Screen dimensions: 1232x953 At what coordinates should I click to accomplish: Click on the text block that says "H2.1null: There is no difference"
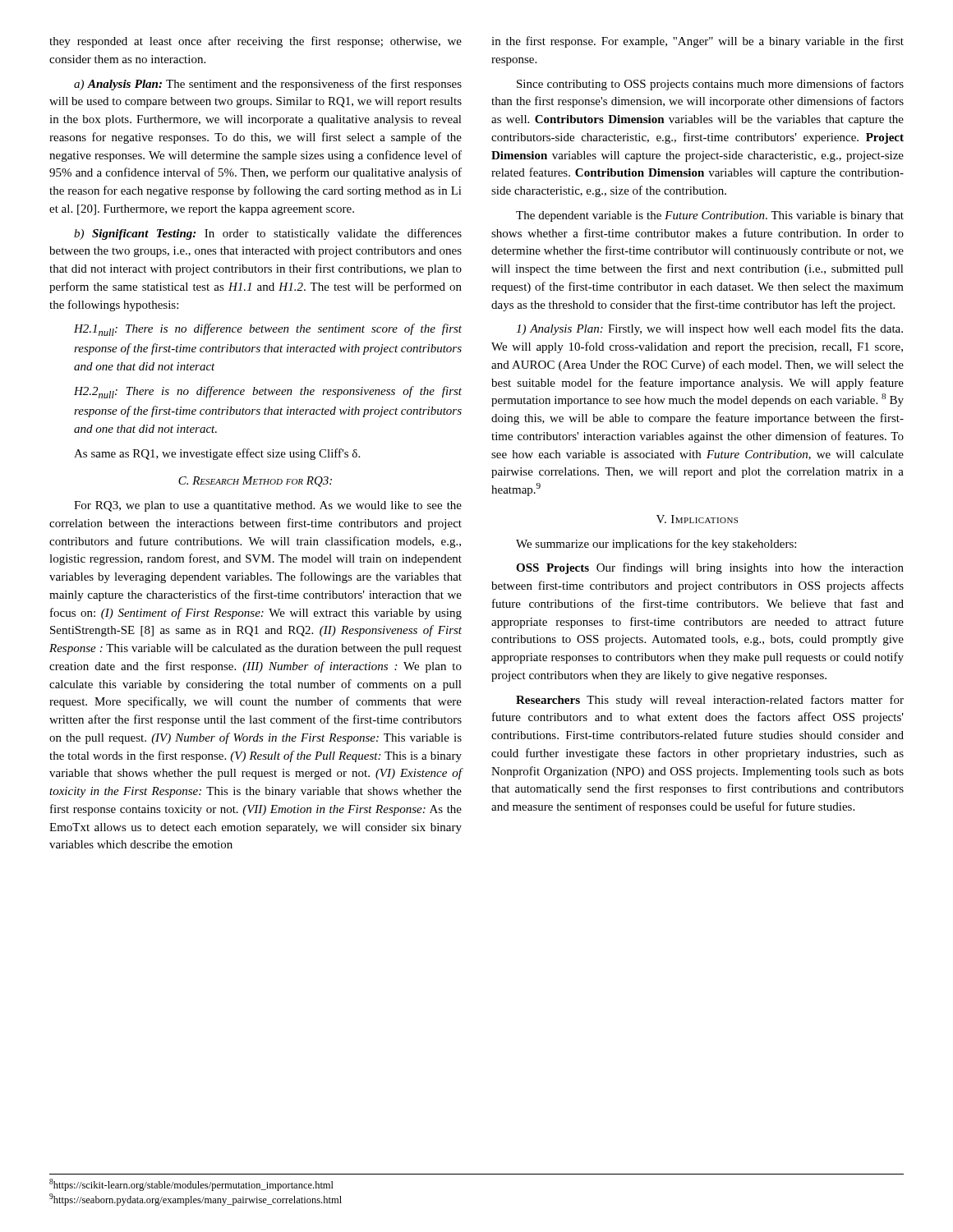point(268,348)
